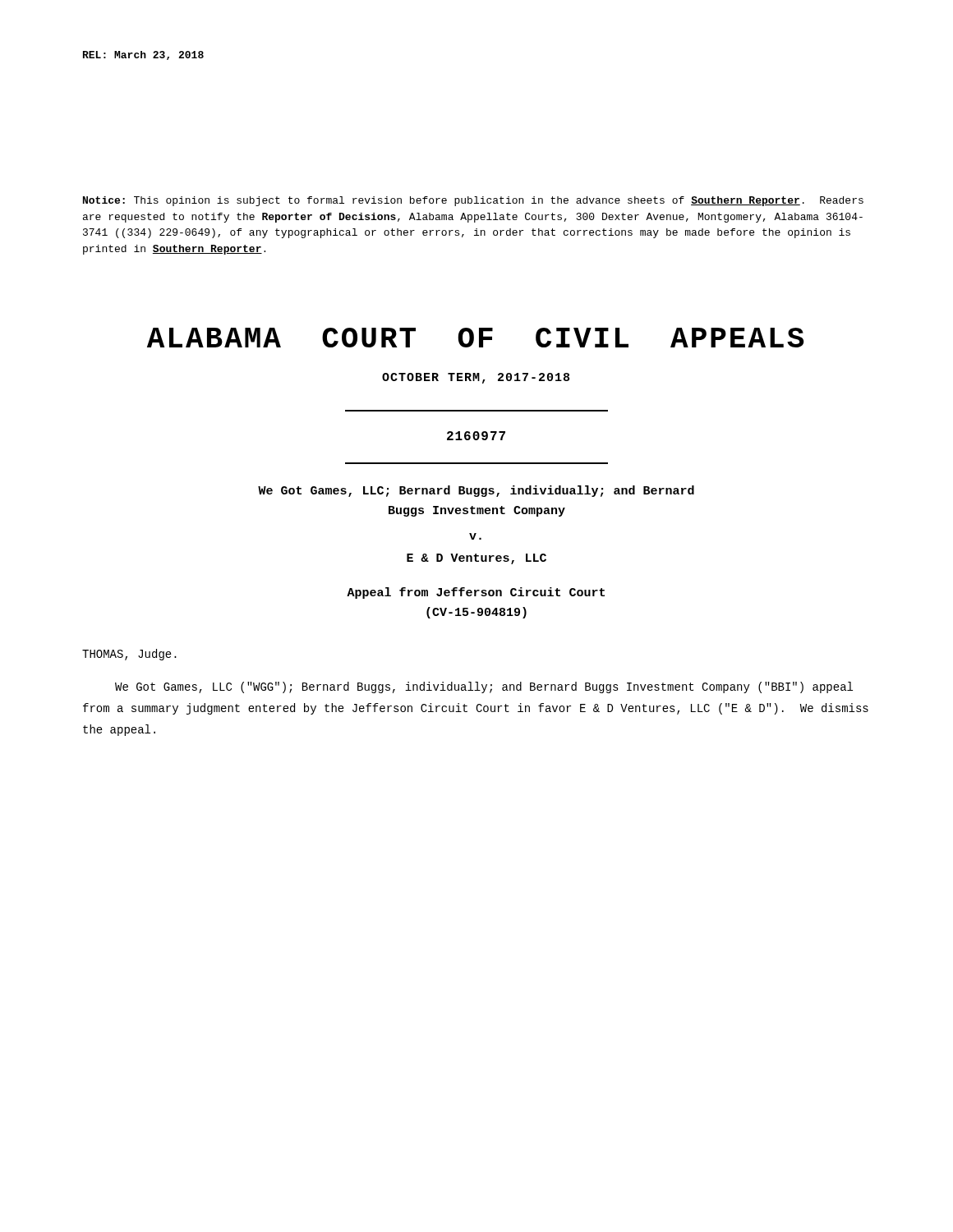Find "OCTOBER TERM, 2017-2018" on this page
The image size is (953, 1232).
point(476,378)
